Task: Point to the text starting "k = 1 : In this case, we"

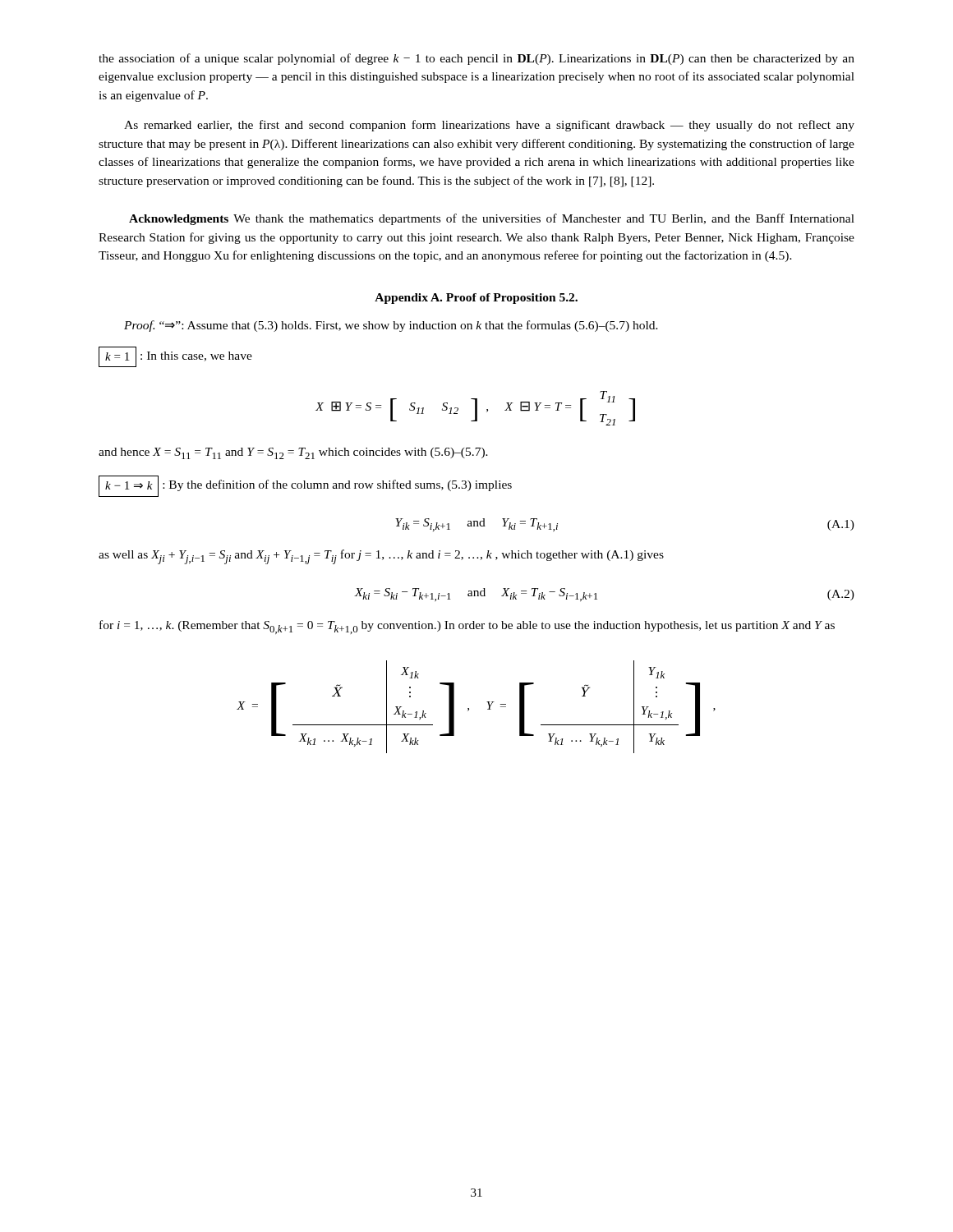Action: [175, 357]
